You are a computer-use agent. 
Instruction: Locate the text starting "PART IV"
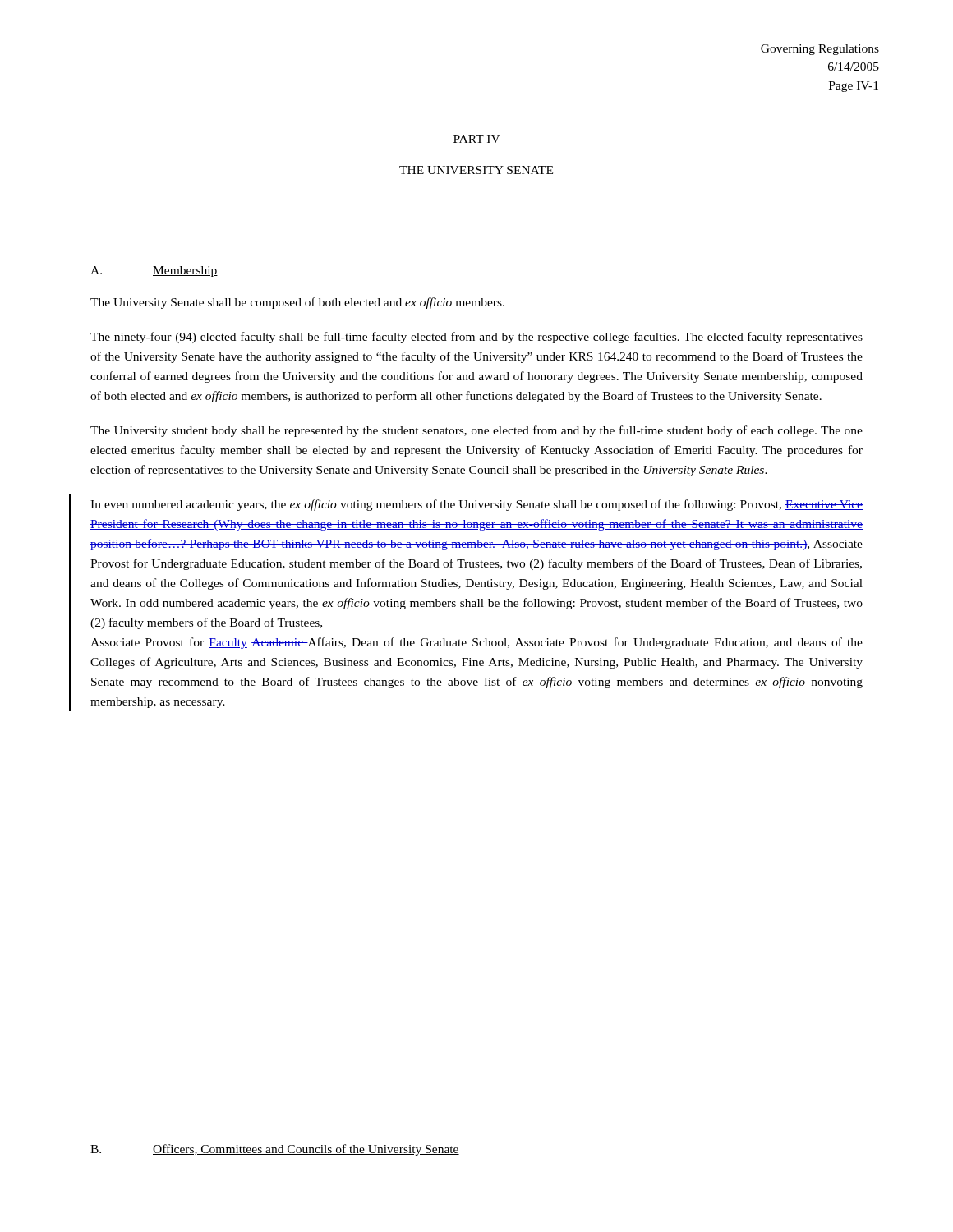point(476,138)
